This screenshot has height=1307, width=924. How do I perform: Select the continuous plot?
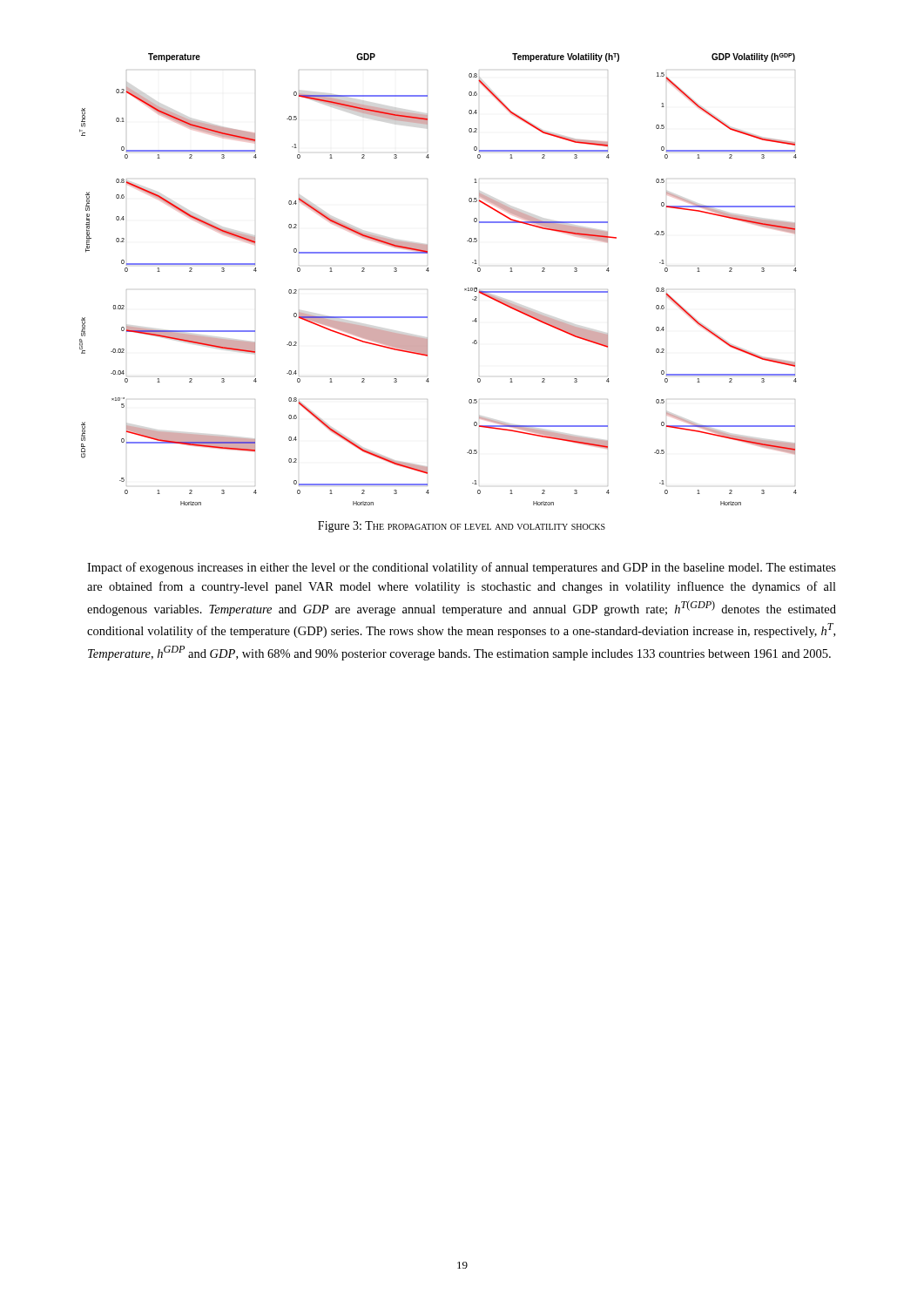coord(462,279)
